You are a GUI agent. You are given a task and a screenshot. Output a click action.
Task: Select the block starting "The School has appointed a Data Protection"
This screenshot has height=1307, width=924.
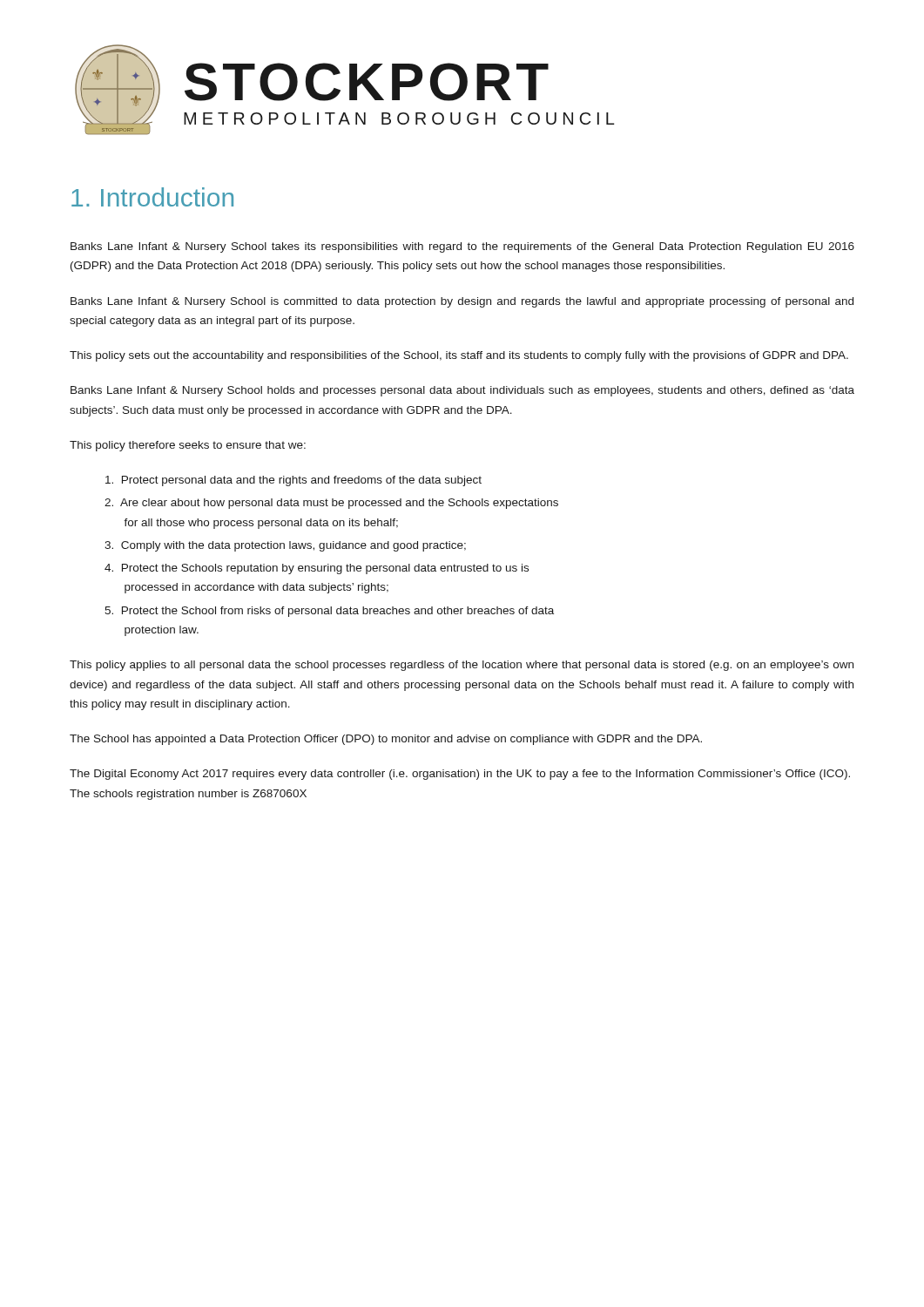386,738
